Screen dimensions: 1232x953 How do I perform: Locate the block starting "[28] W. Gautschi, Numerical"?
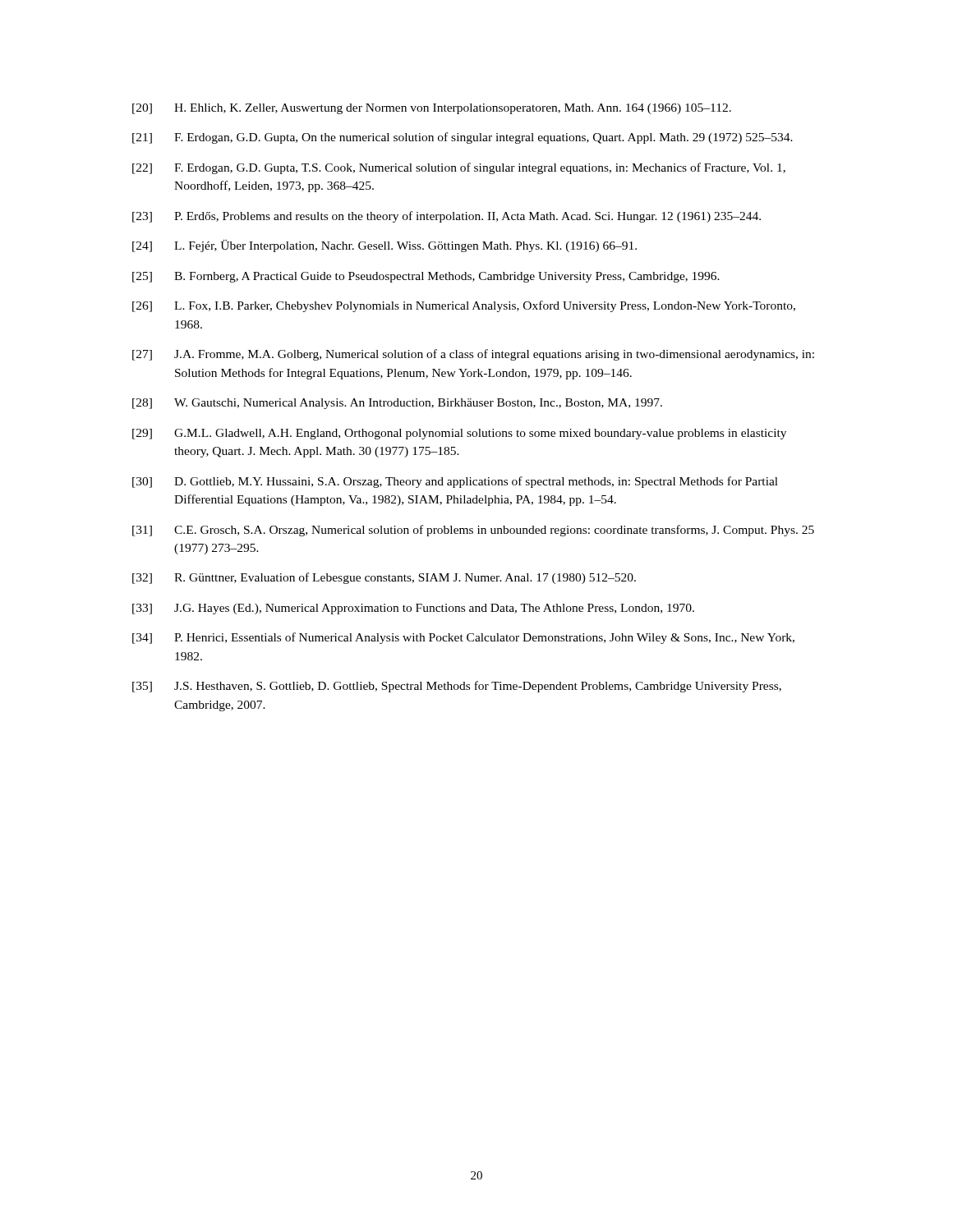[476, 403]
